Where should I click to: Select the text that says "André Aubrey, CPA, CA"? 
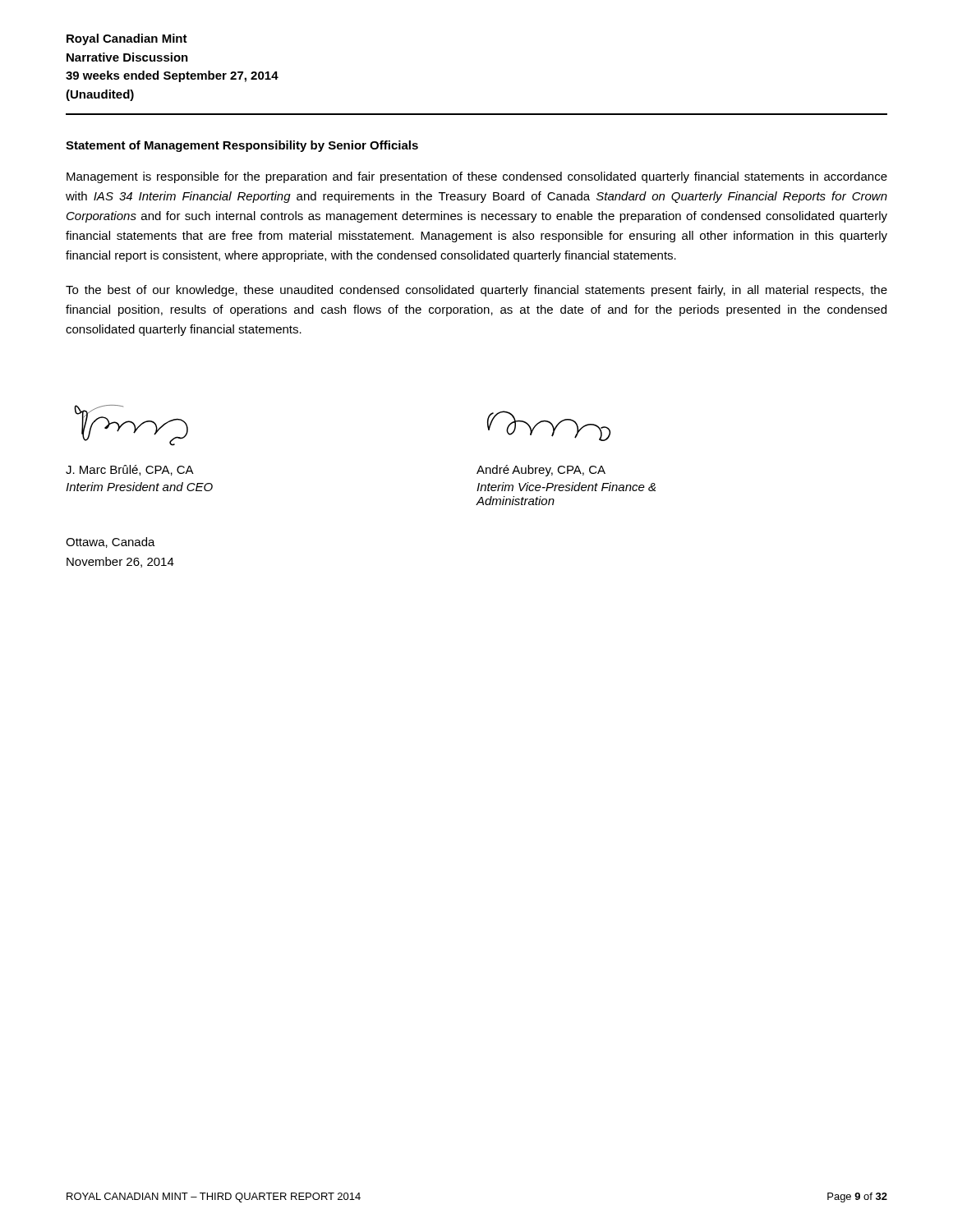[x=541, y=469]
